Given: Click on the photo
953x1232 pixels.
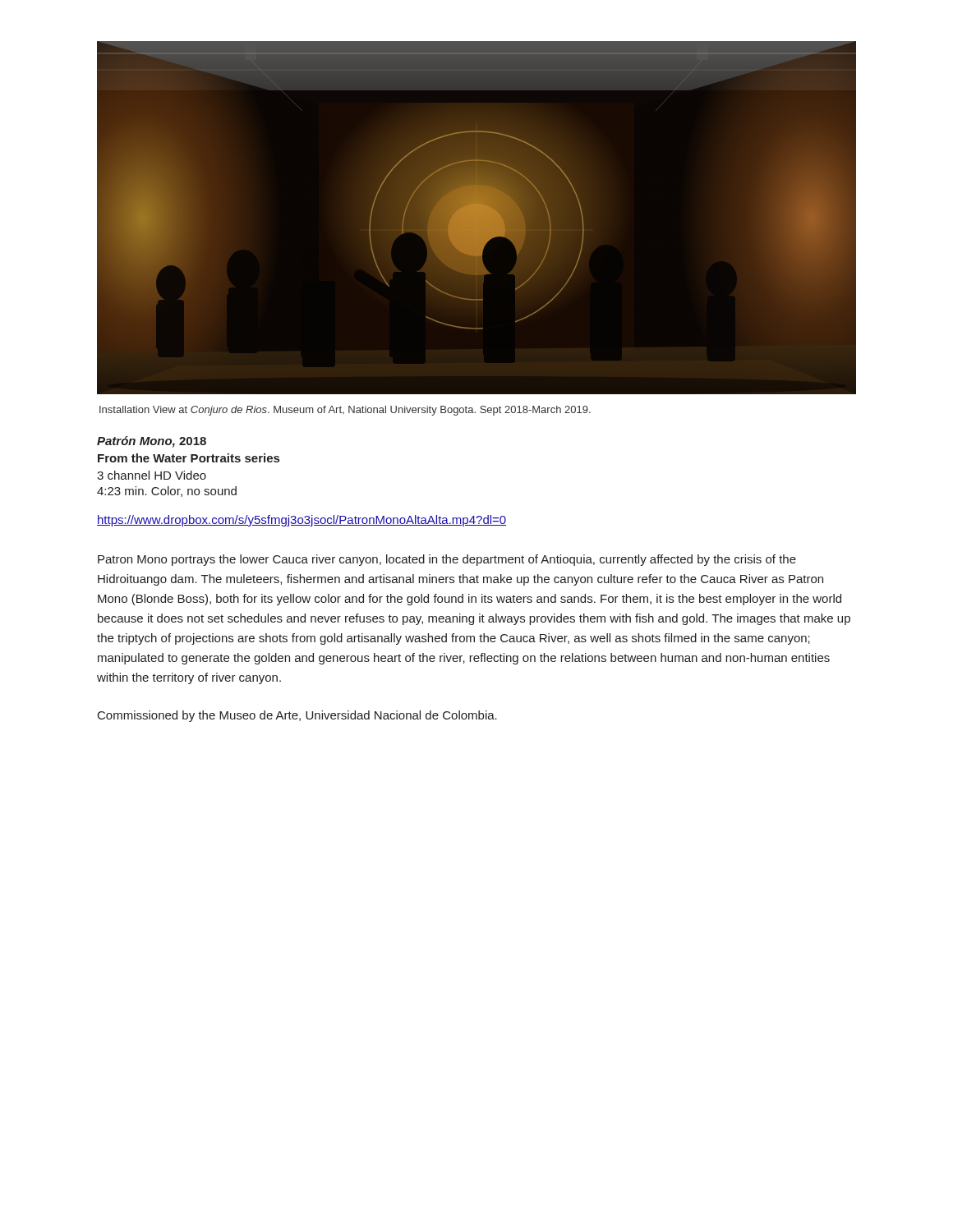Looking at the screenshot, I should pos(476,219).
